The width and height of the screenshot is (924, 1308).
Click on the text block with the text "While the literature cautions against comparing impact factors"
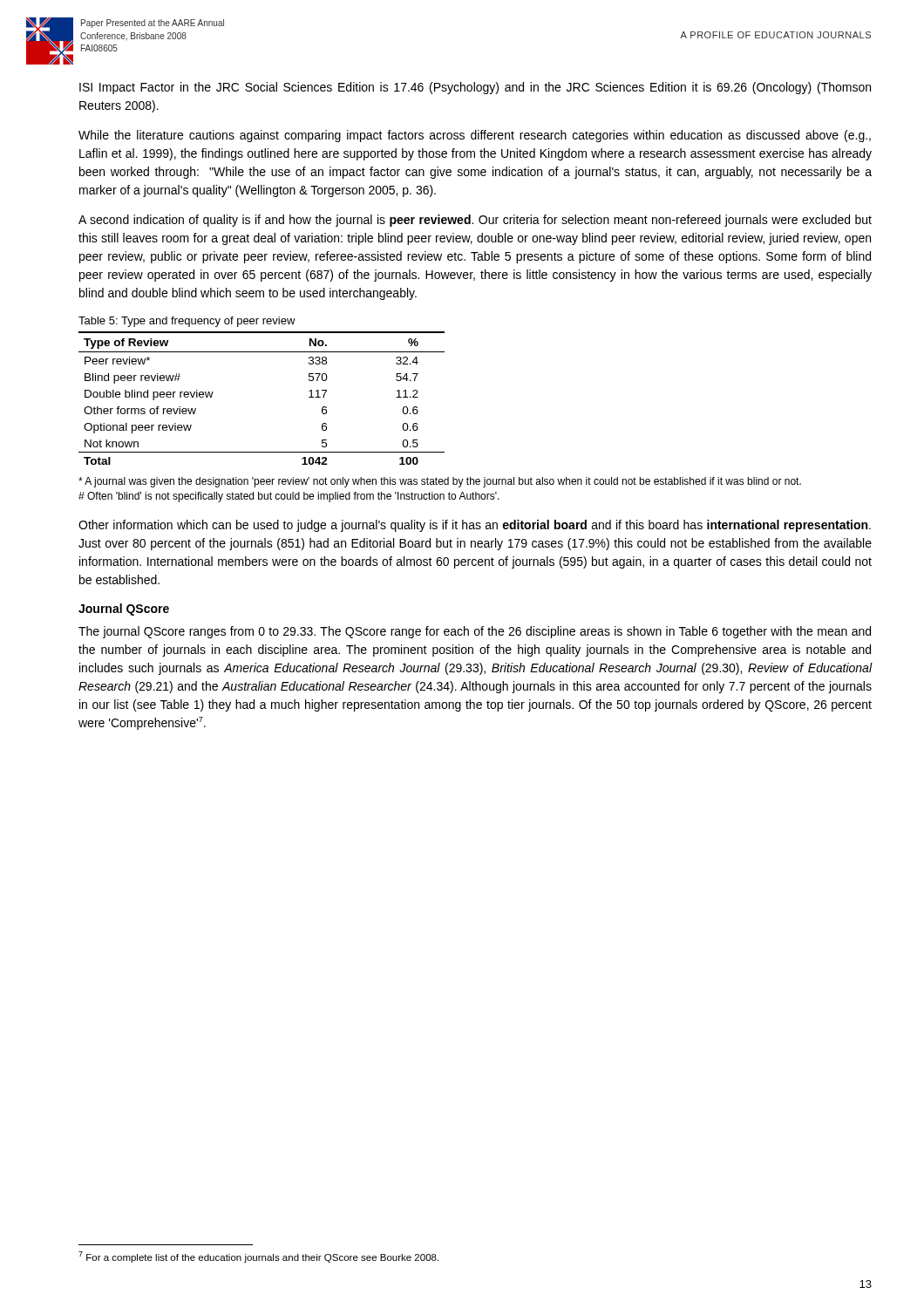point(475,163)
